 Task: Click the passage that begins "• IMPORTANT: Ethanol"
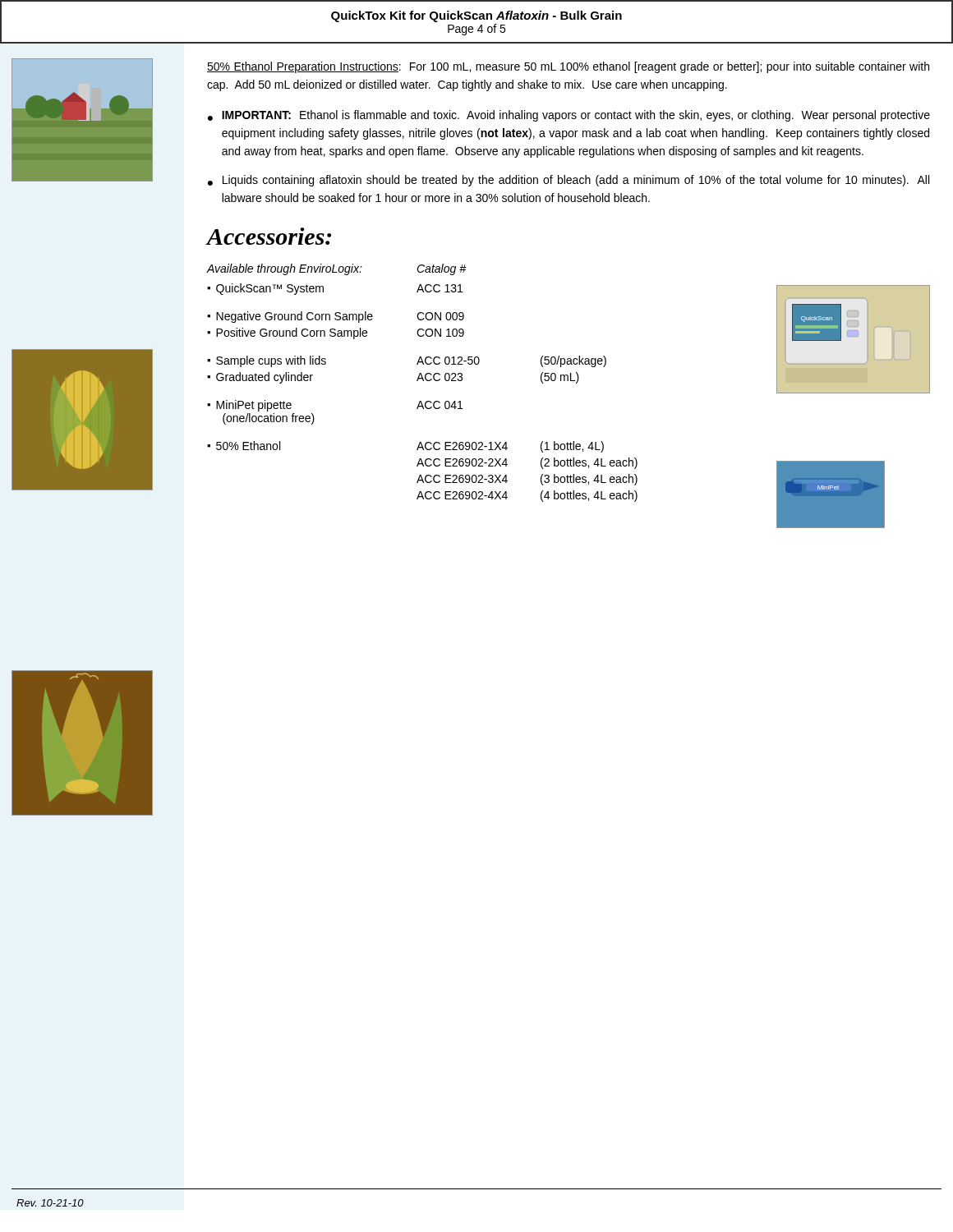point(569,134)
